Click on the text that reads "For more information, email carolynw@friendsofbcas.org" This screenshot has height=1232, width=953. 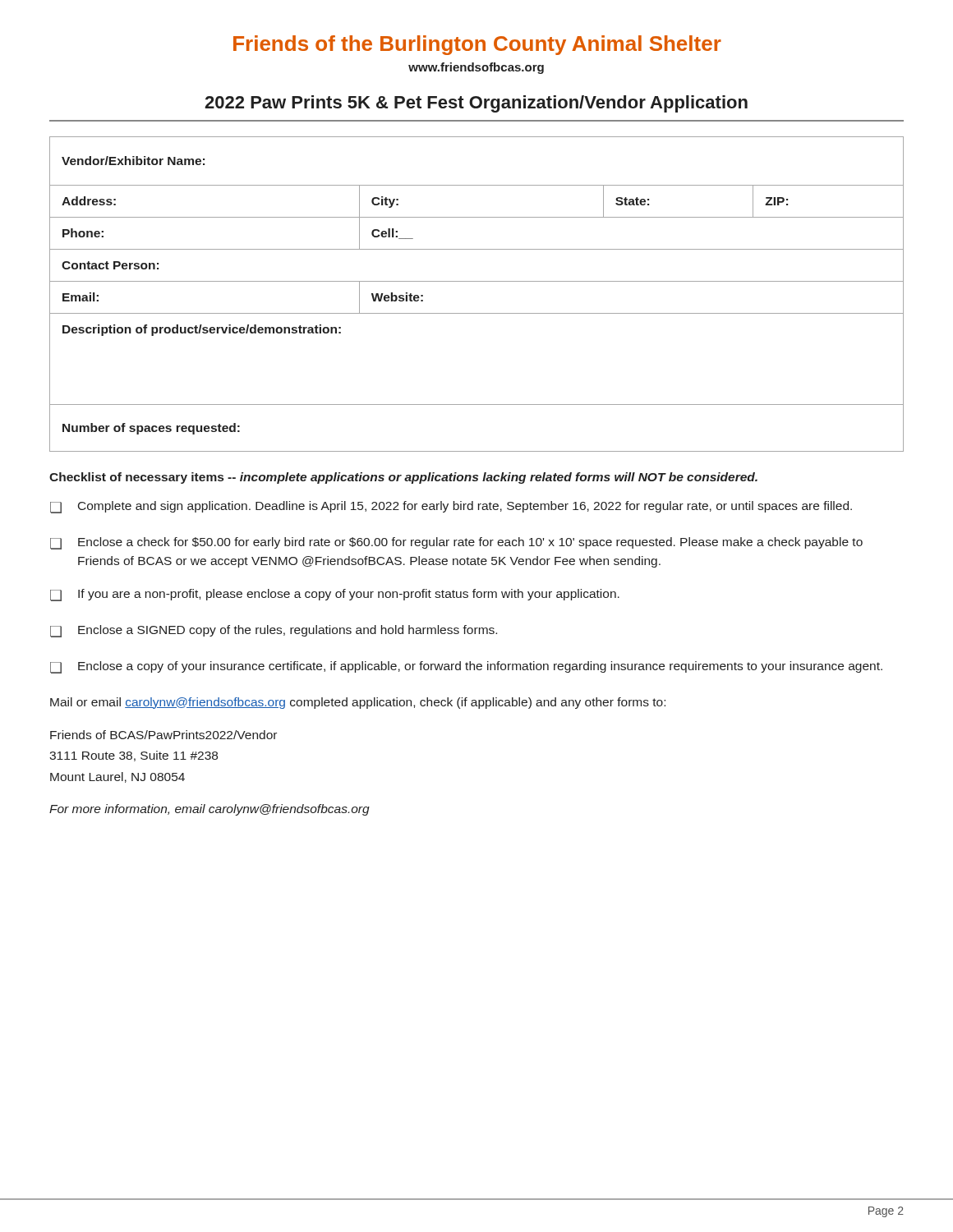tap(209, 809)
